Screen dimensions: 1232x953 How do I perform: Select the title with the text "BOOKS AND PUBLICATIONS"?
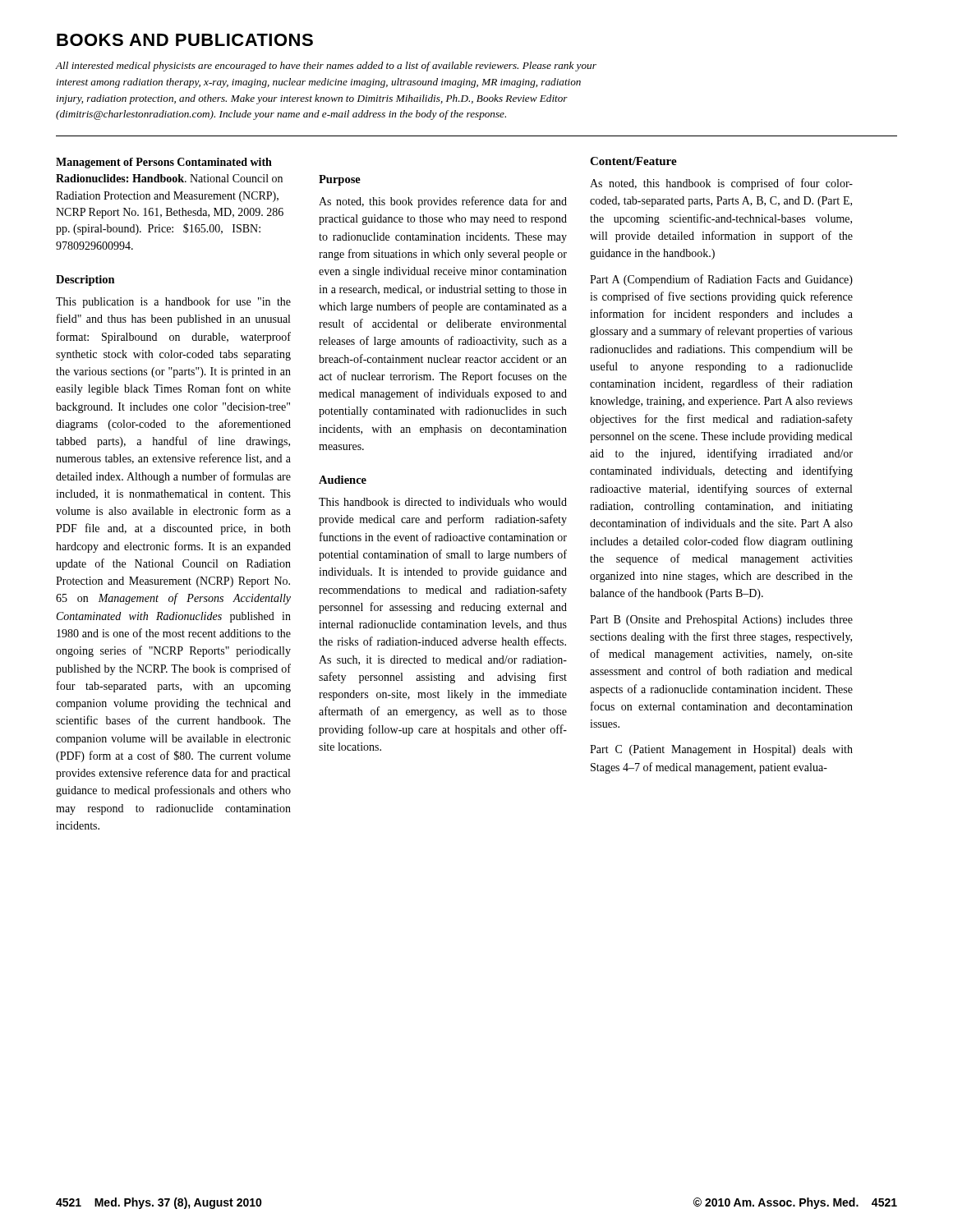tap(185, 40)
